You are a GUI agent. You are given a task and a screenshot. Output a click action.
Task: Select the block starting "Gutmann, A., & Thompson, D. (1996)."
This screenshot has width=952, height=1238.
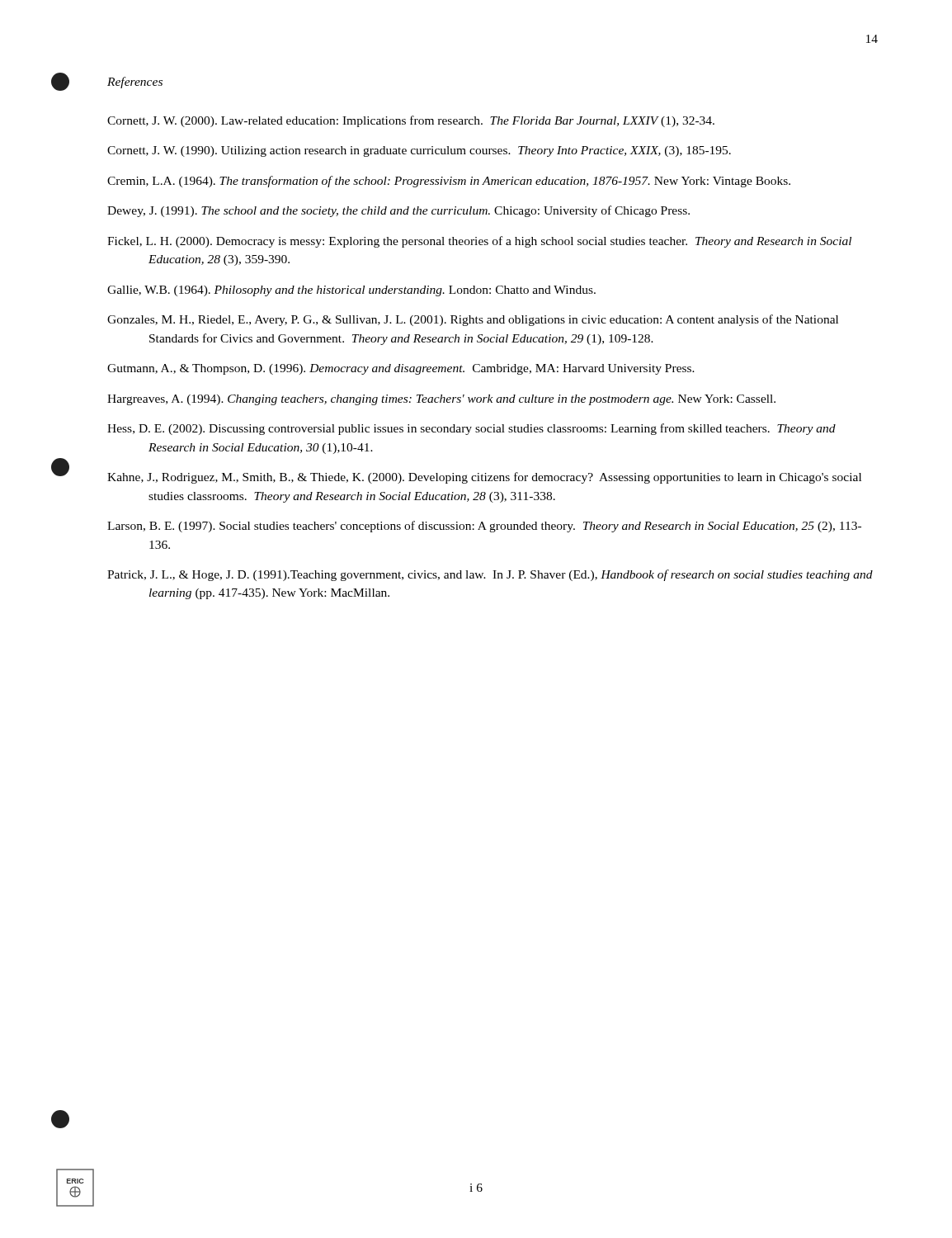point(401,368)
